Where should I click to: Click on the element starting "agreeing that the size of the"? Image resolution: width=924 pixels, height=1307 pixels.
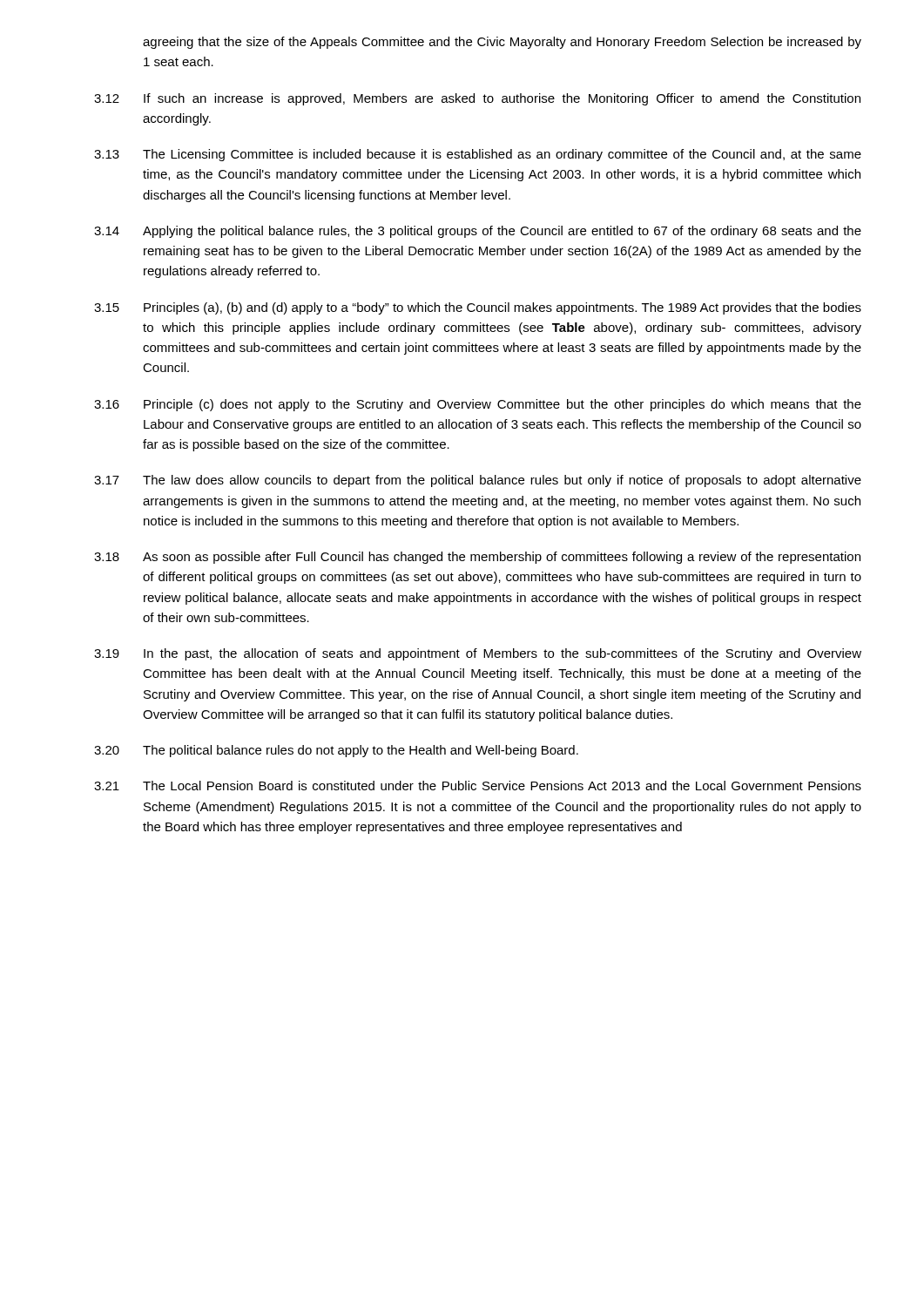(x=502, y=51)
